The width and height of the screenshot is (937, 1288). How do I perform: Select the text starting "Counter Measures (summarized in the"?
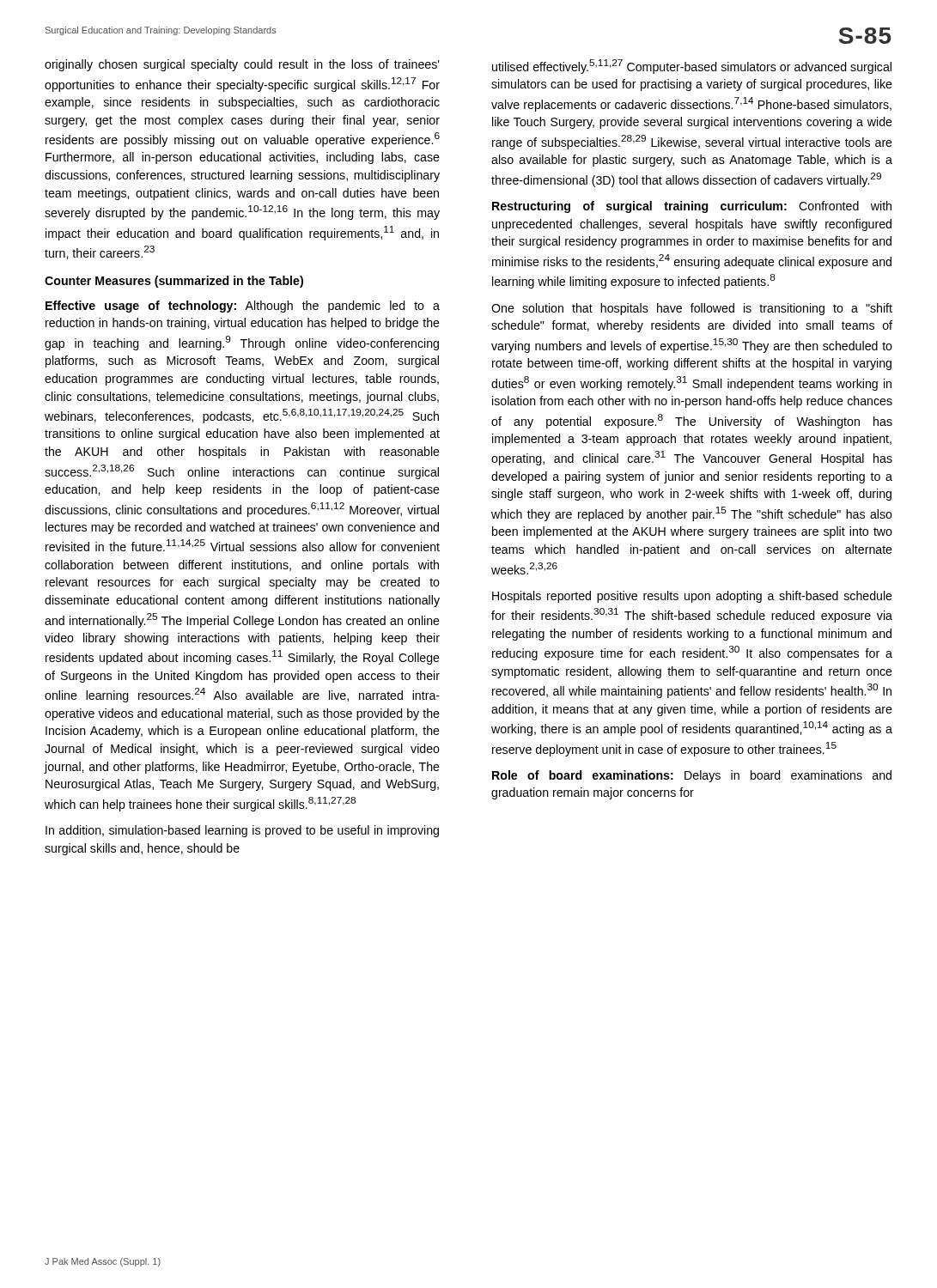pos(174,281)
